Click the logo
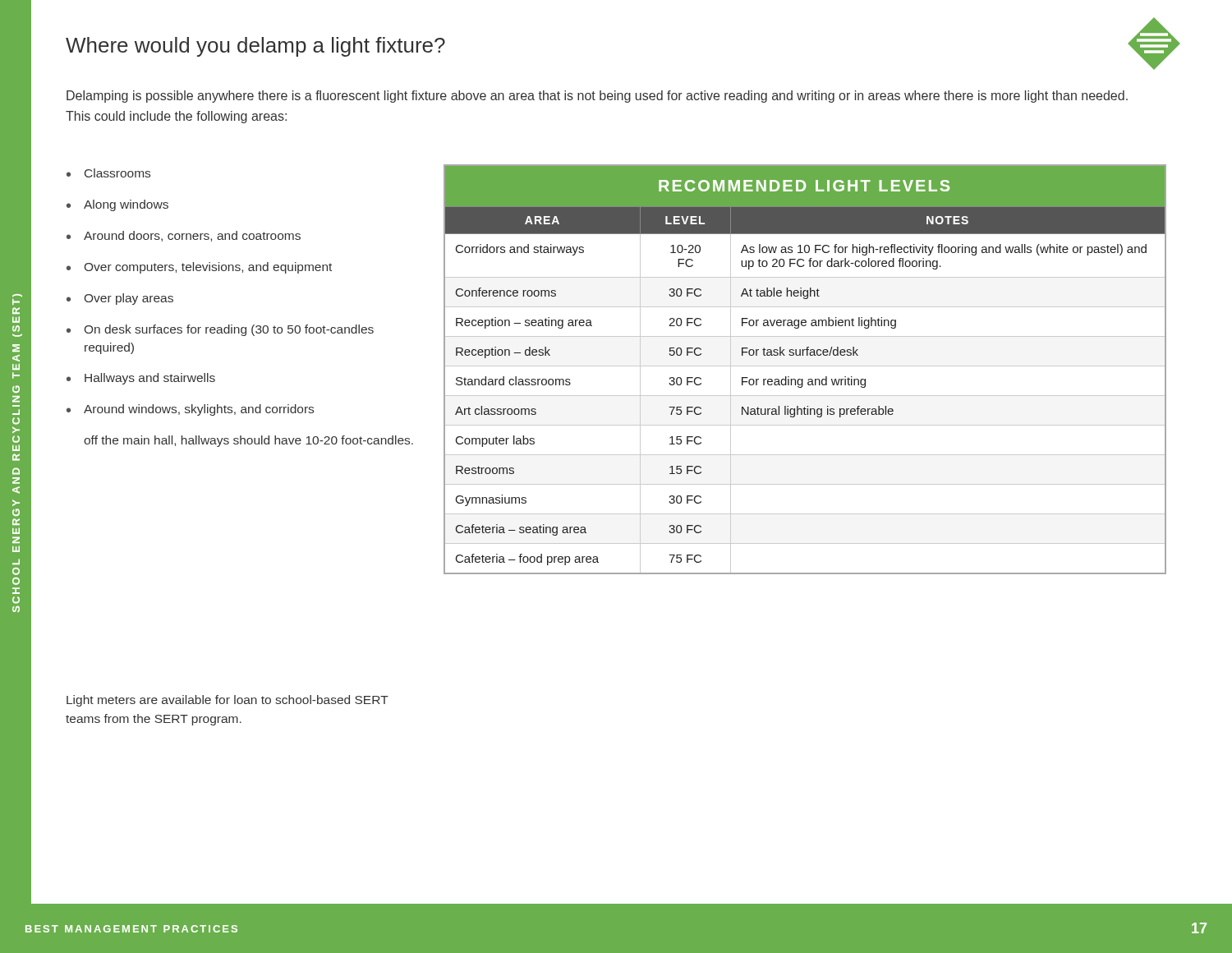This screenshot has height=953, width=1232. [x=1154, y=44]
